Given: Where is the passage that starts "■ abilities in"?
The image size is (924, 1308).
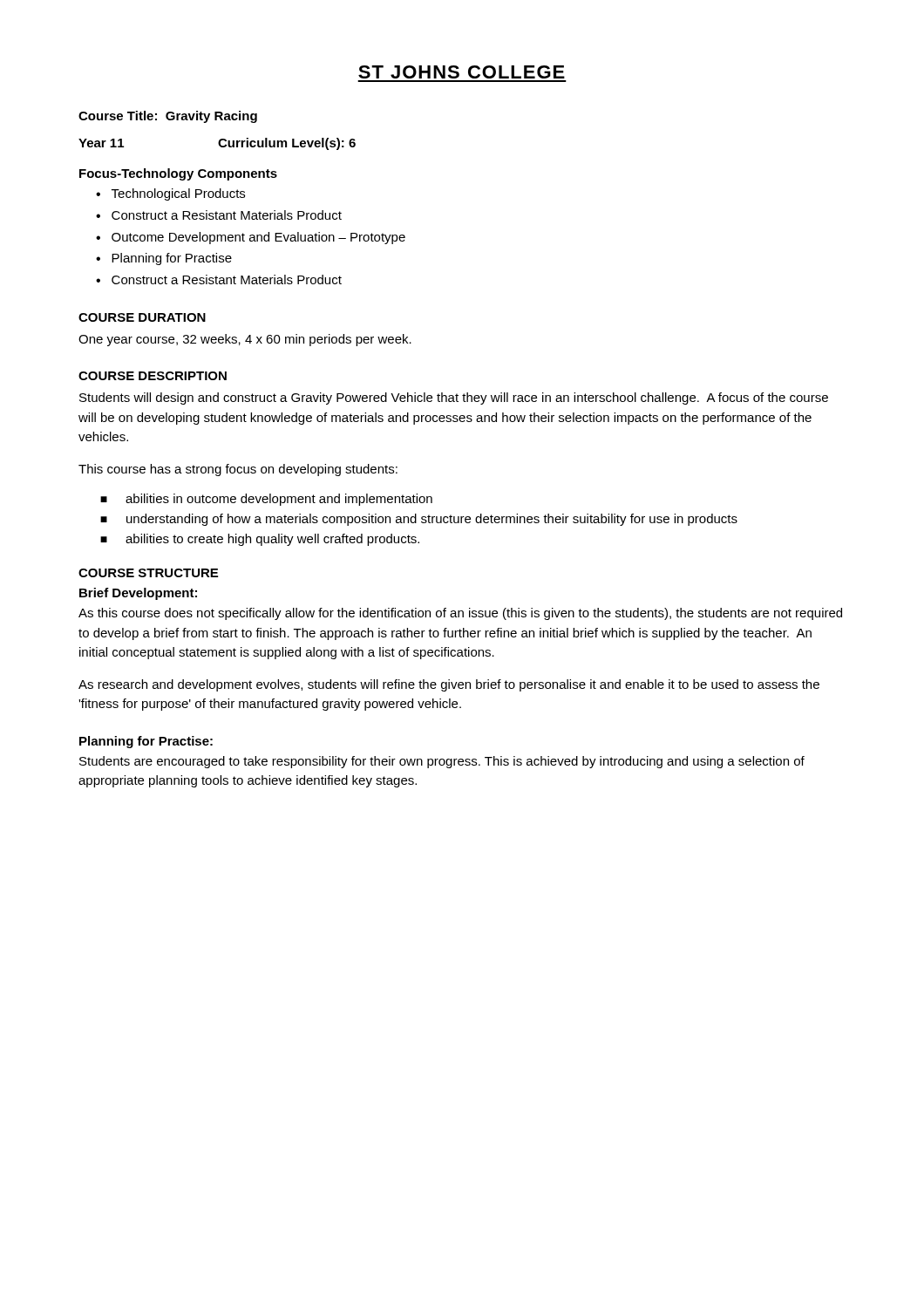Looking at the screenshot, I should pos(264,499).
